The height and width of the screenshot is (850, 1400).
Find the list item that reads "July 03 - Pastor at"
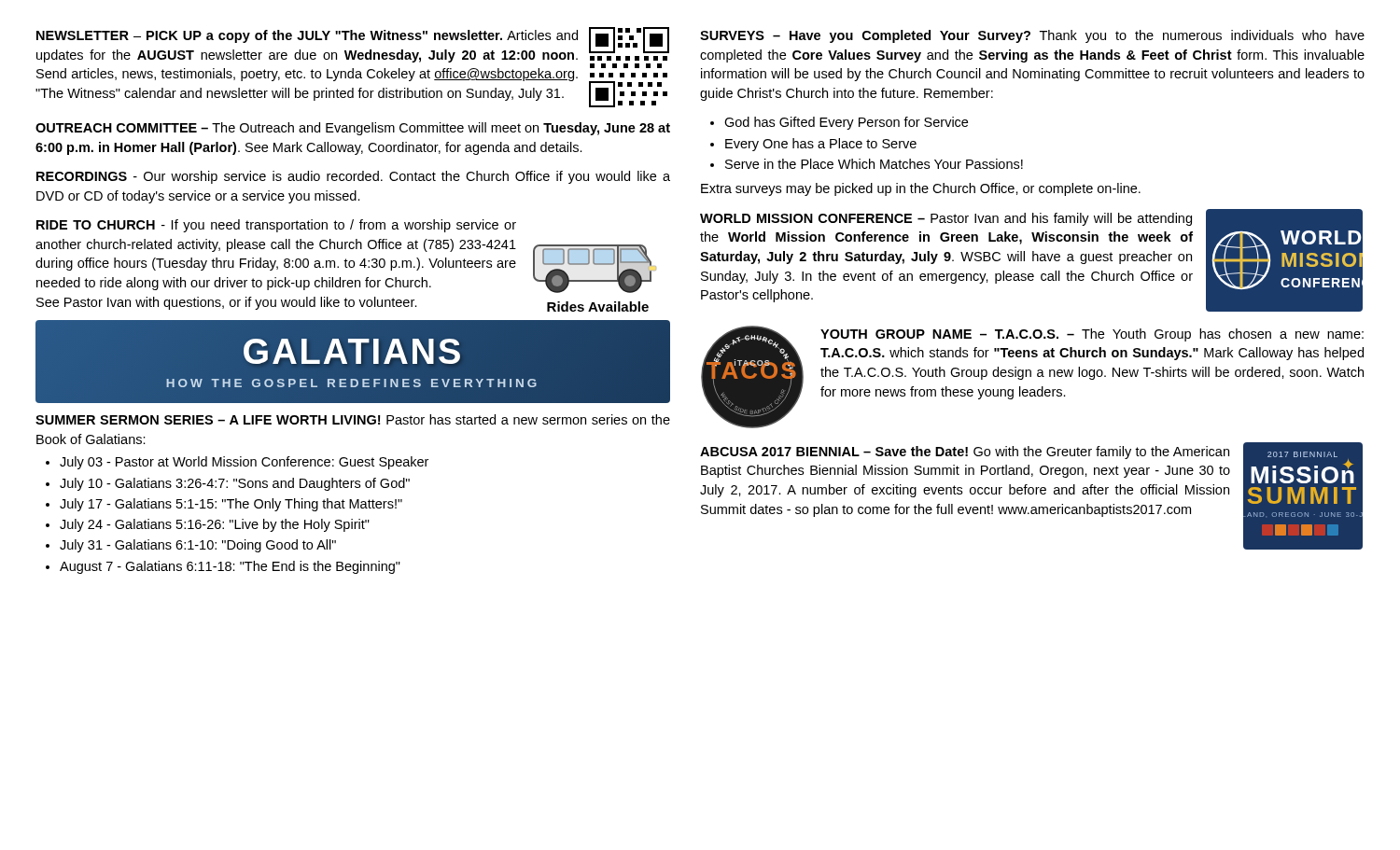click(353, 462)
